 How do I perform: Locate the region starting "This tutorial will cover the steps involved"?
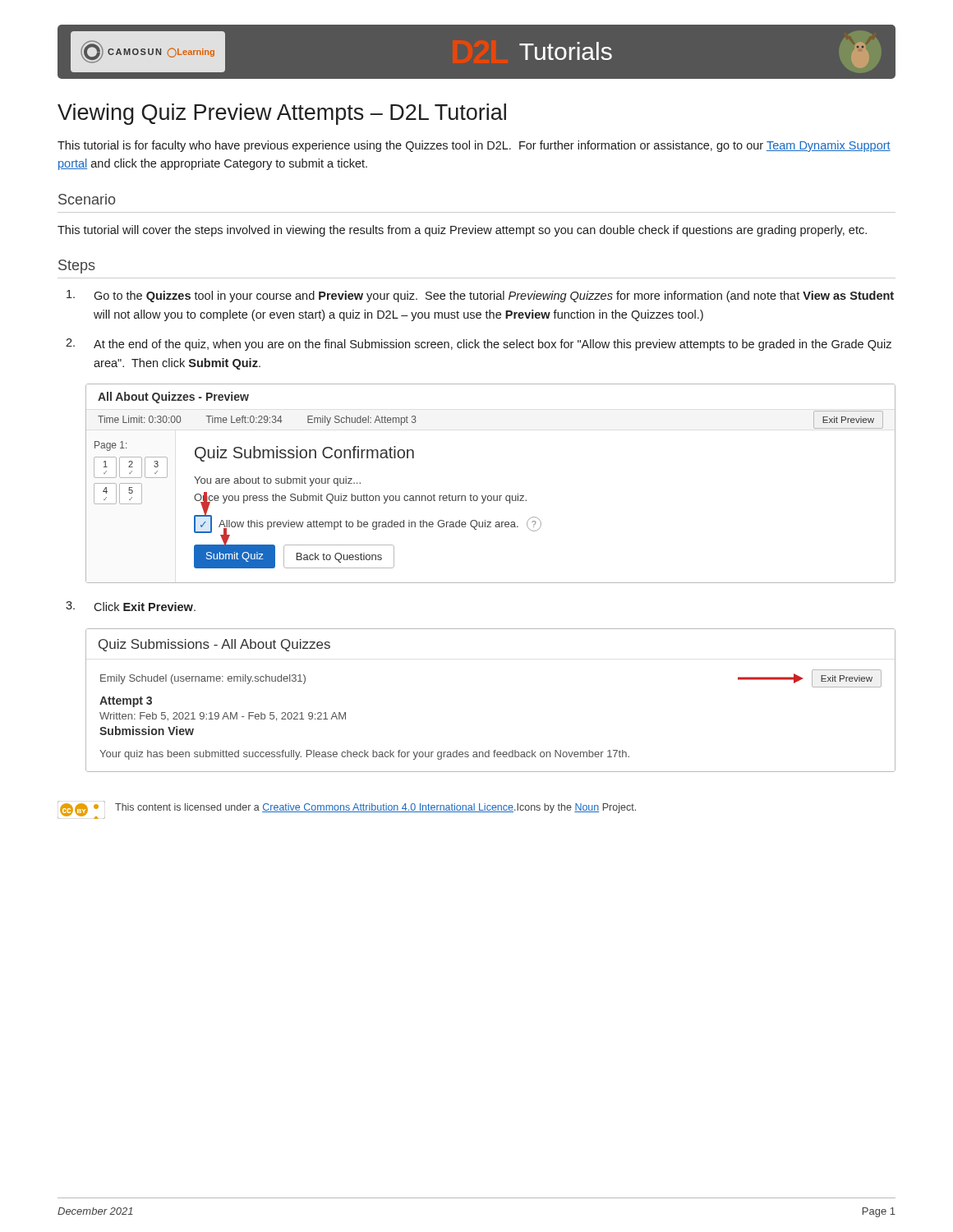463,230
